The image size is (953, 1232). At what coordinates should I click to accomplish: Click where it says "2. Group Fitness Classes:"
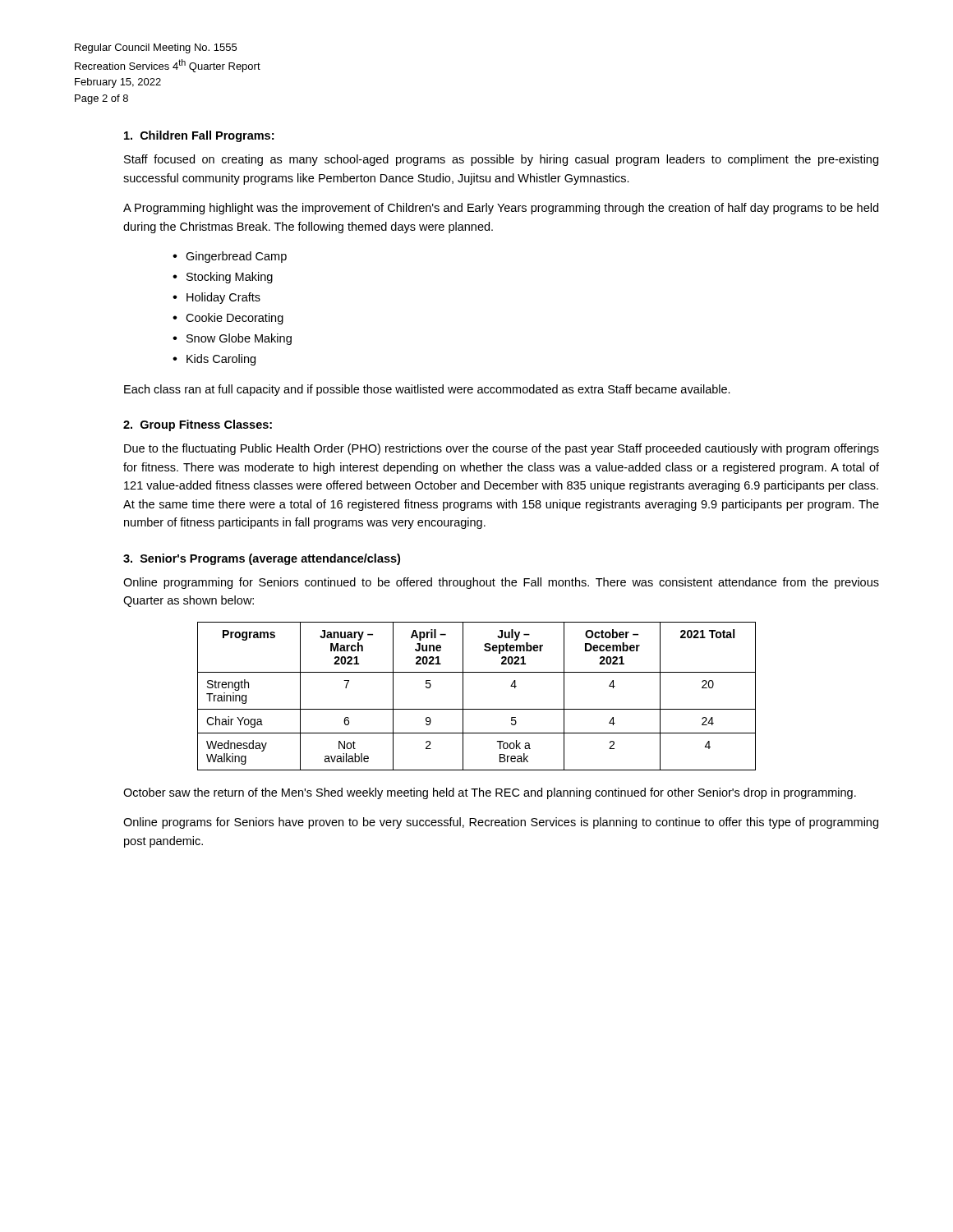point(198,425)
